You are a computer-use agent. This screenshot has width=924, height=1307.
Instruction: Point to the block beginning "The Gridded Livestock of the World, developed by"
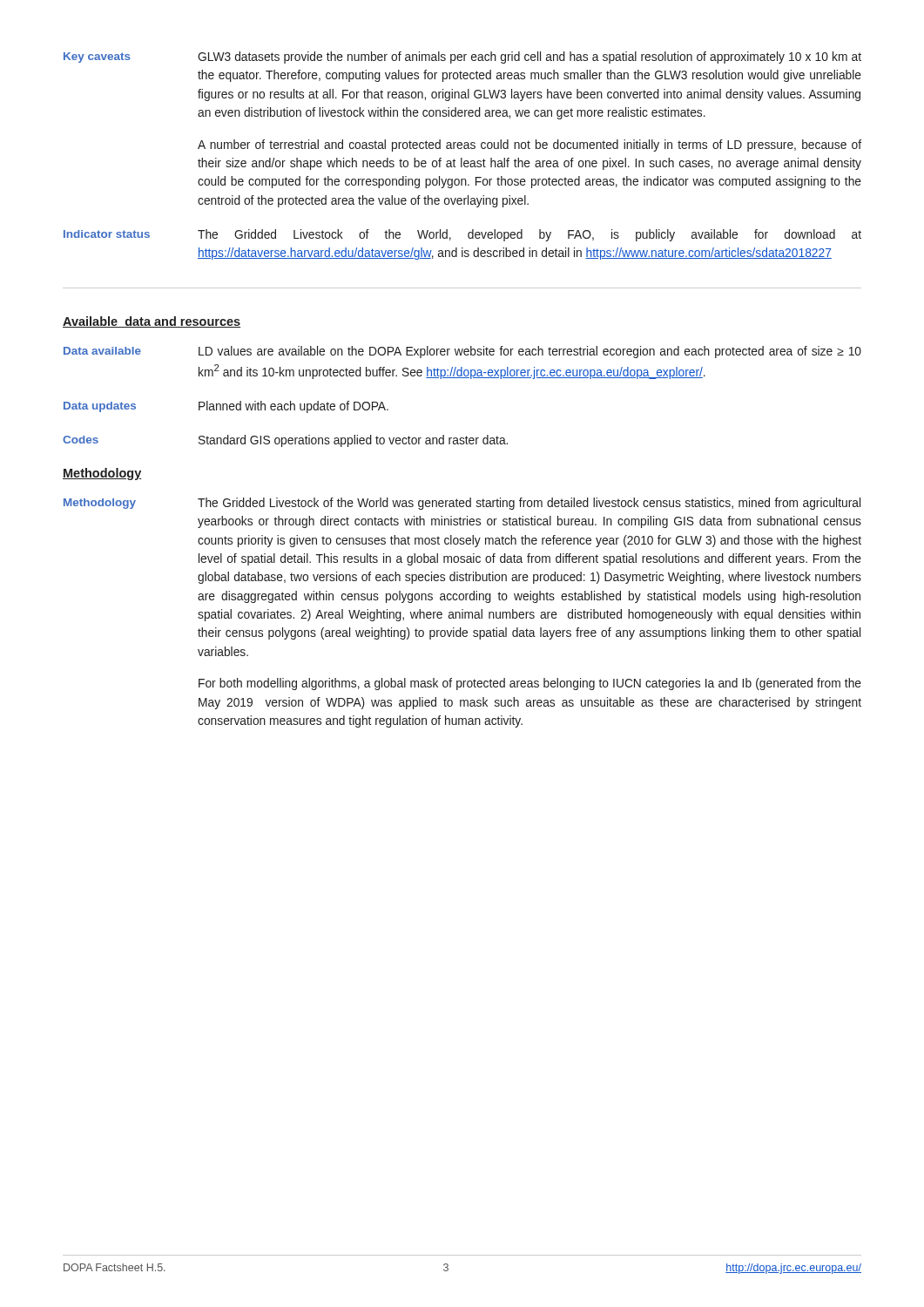pos(529,244)
